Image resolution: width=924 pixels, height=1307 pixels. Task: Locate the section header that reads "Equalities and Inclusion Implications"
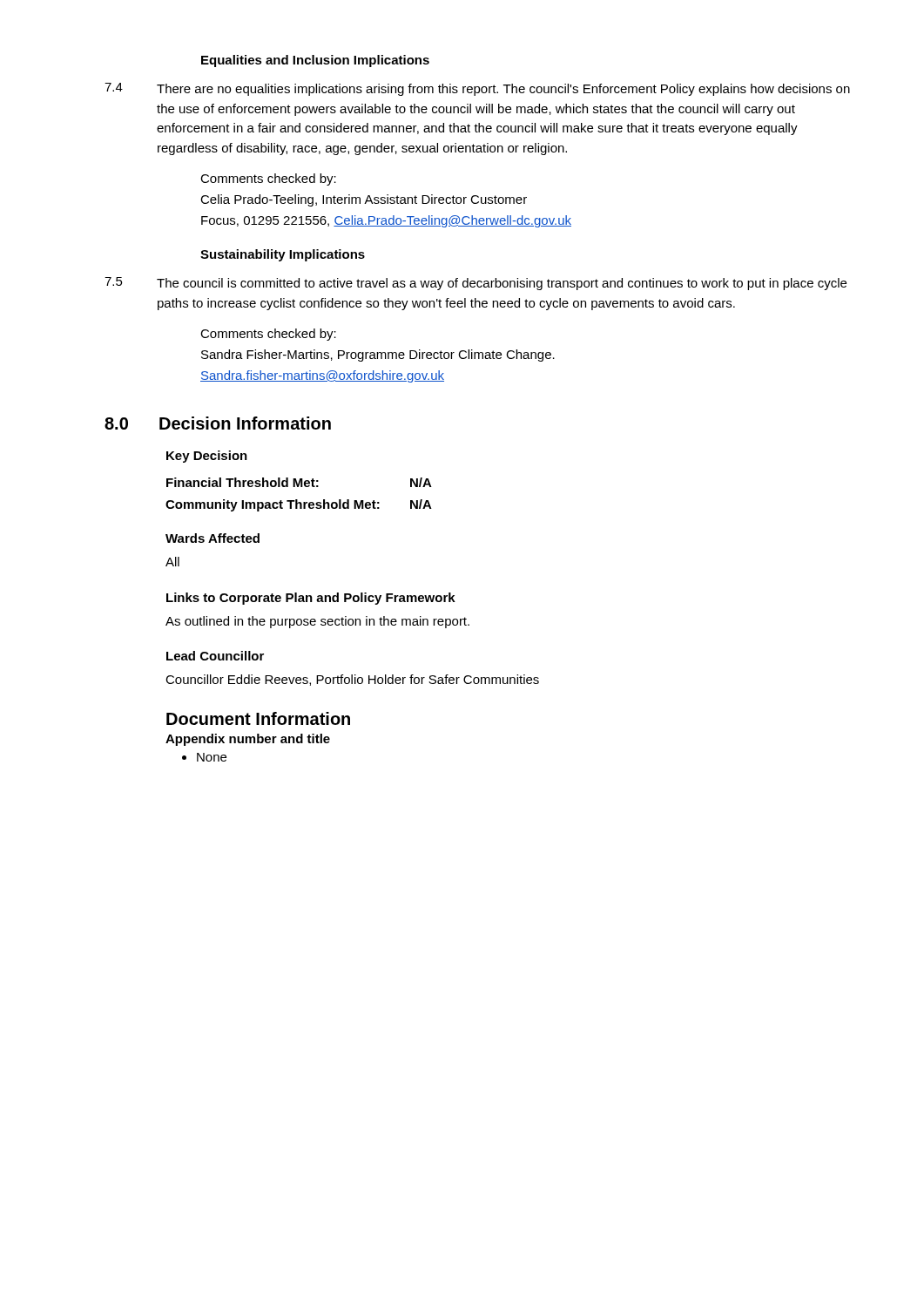pyautogui.click(x=315, y=60)
